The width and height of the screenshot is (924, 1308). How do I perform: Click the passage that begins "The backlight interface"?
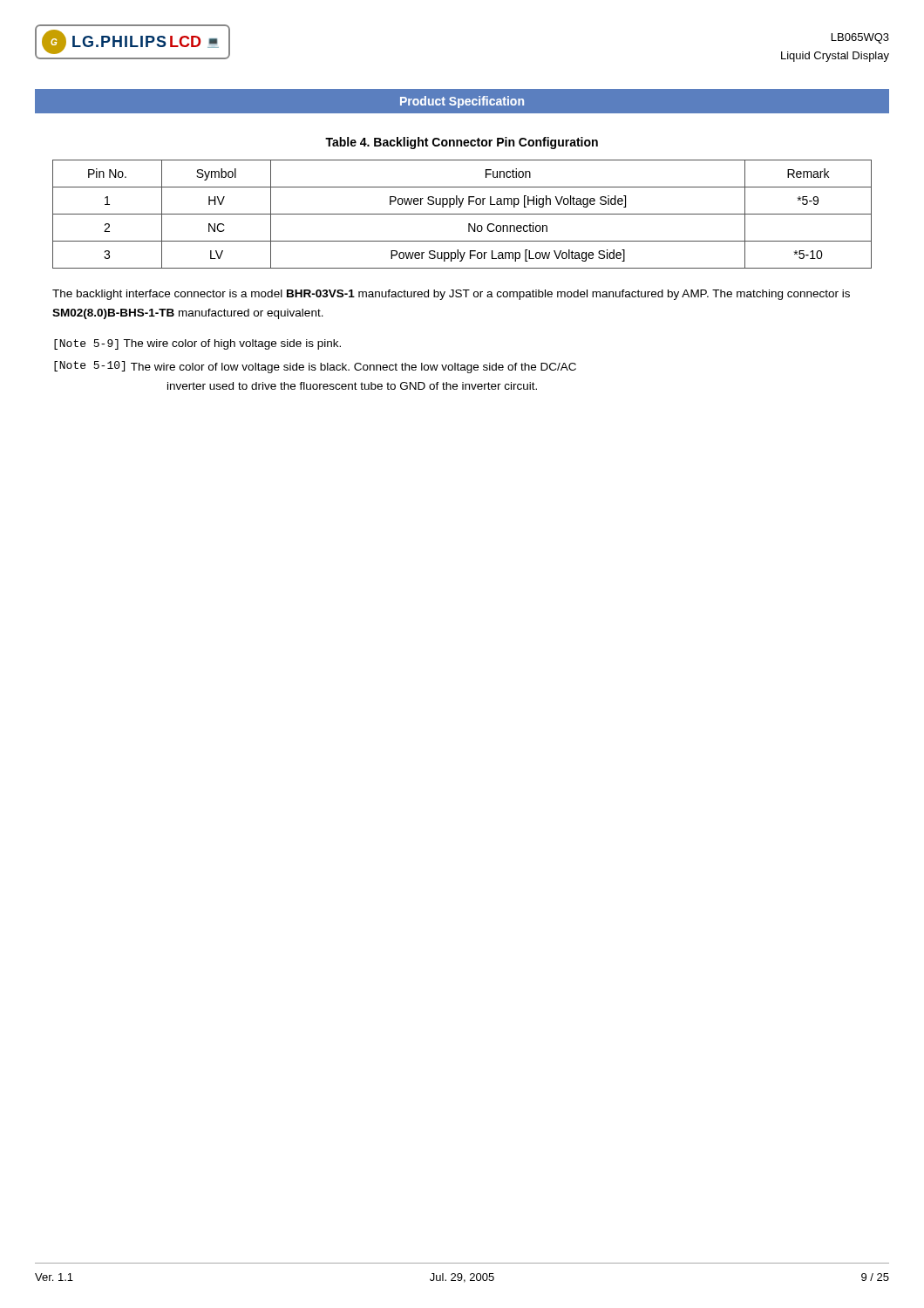(451, 303)
